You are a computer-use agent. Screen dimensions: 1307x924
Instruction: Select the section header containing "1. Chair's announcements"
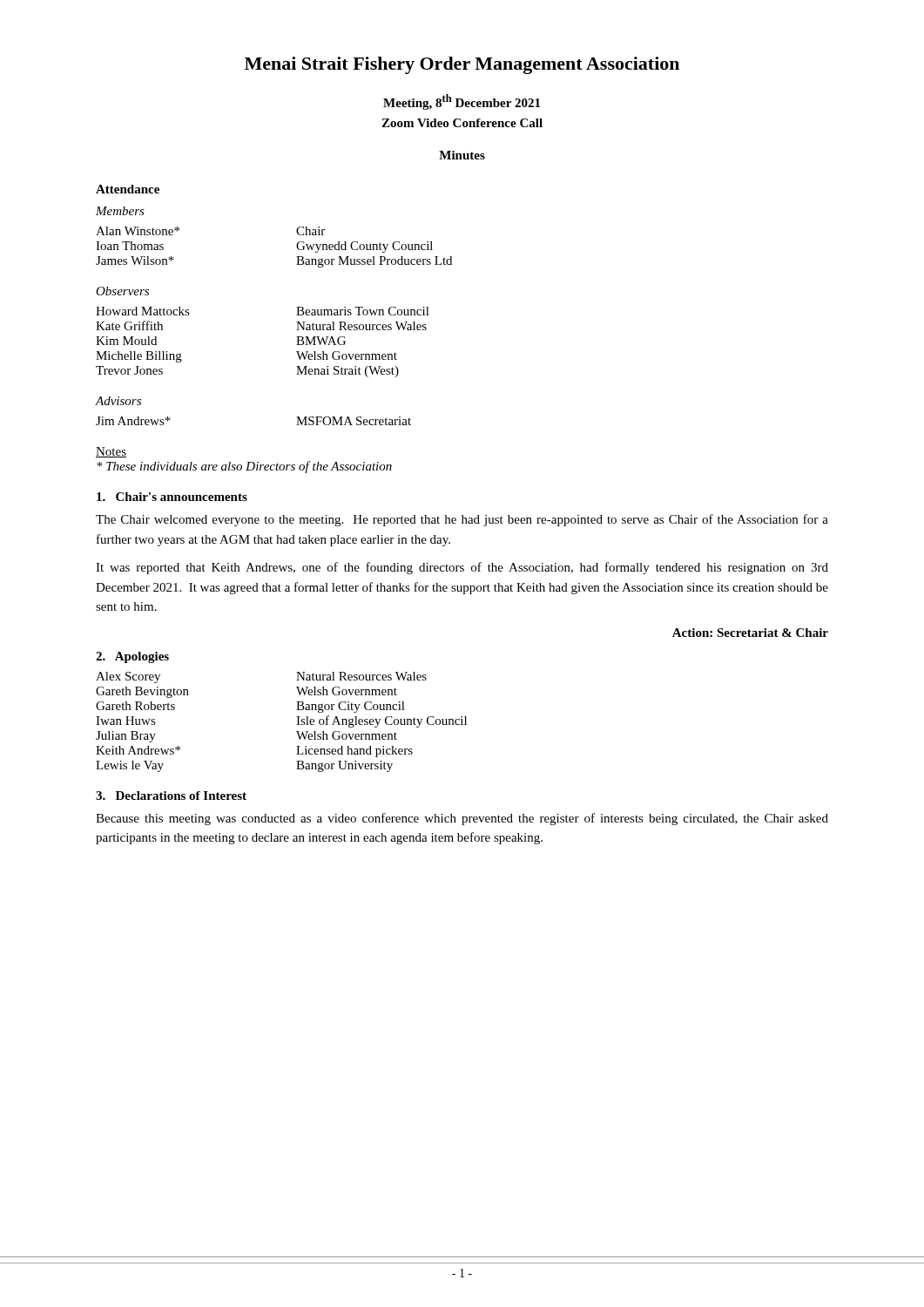click(x=171, y=497)
